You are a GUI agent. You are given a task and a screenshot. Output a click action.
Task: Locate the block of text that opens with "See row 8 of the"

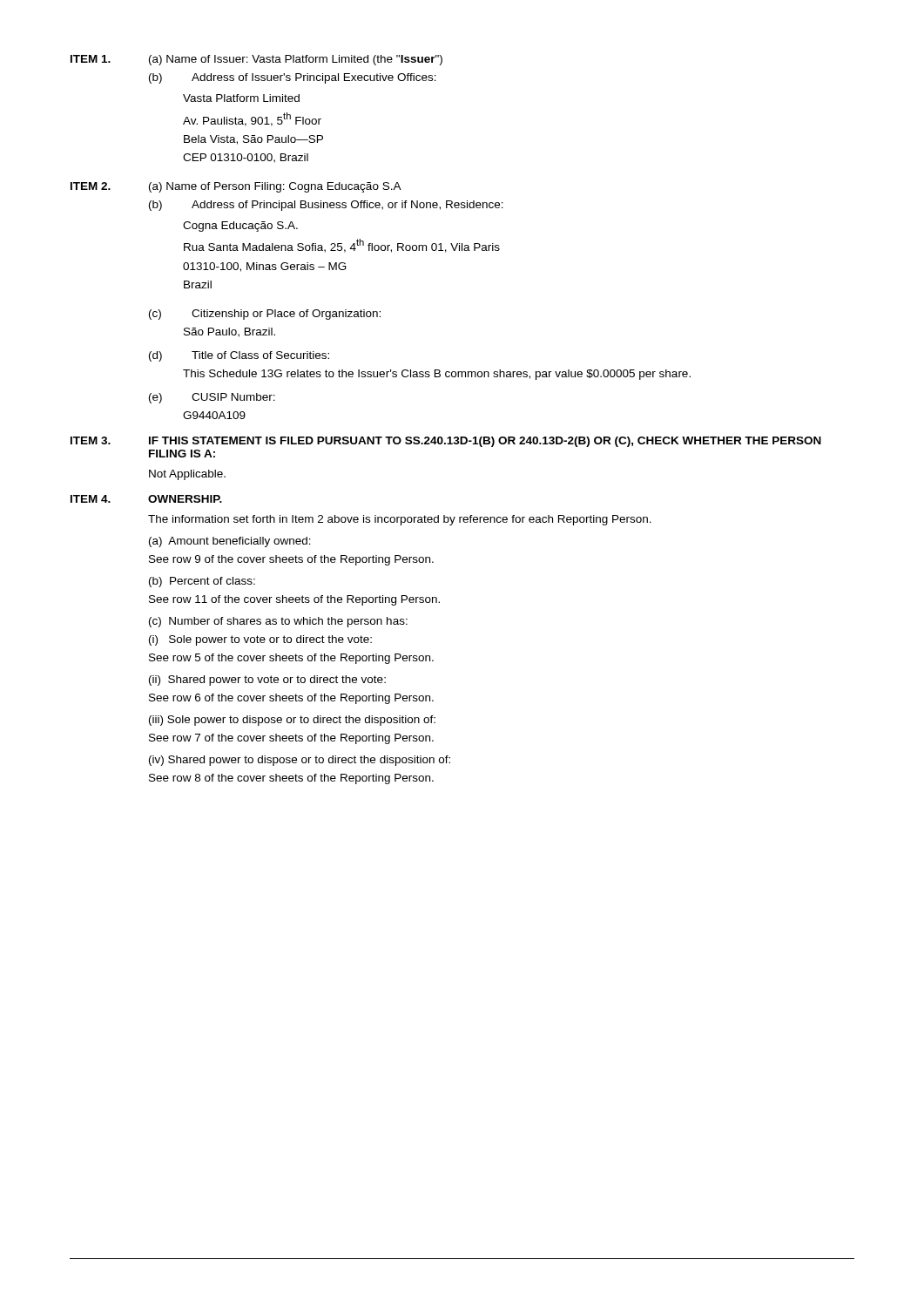pyautogui.click(x=291, y=777)
